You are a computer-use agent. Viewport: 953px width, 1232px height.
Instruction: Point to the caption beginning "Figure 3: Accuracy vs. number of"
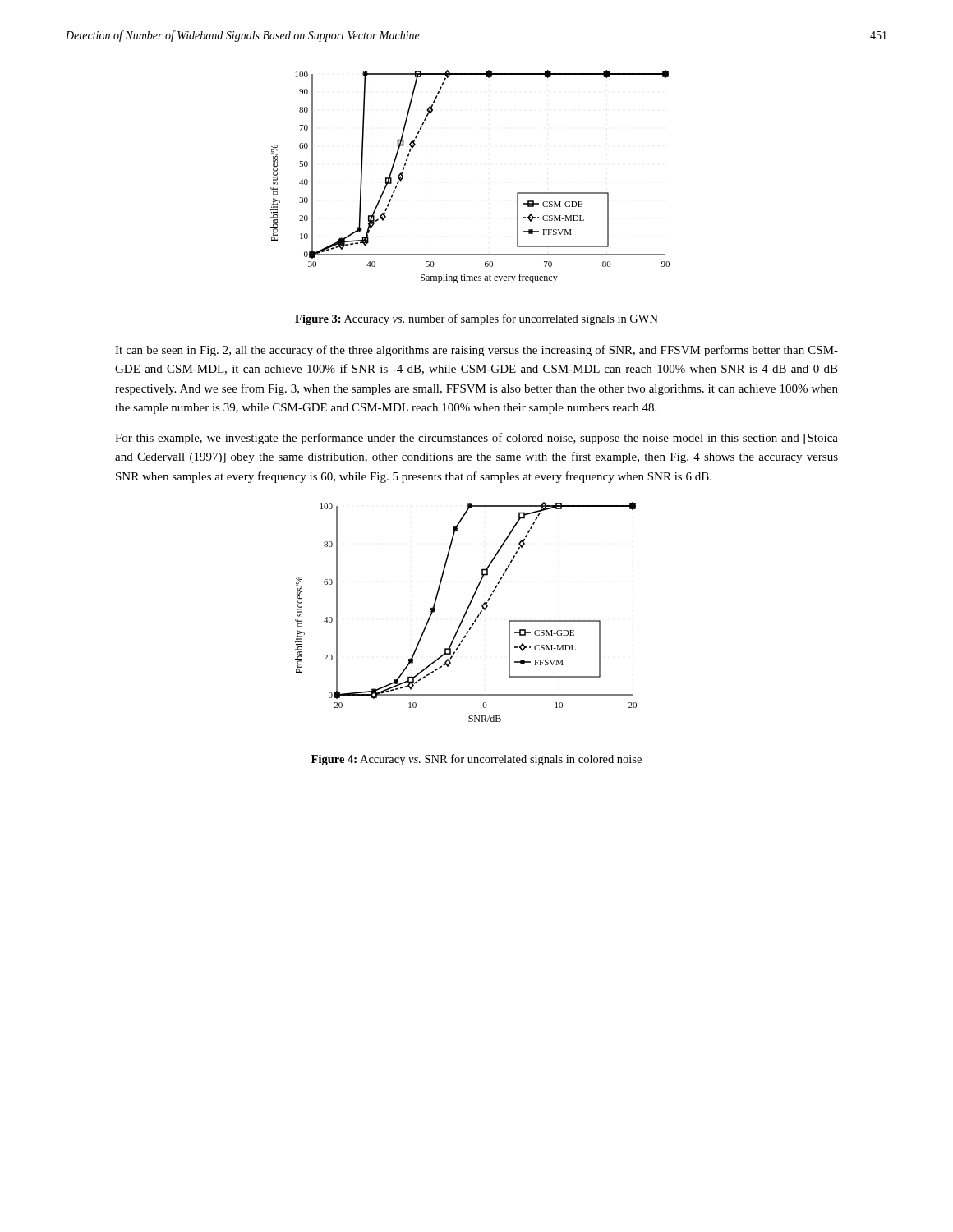[x=476, y=319]
